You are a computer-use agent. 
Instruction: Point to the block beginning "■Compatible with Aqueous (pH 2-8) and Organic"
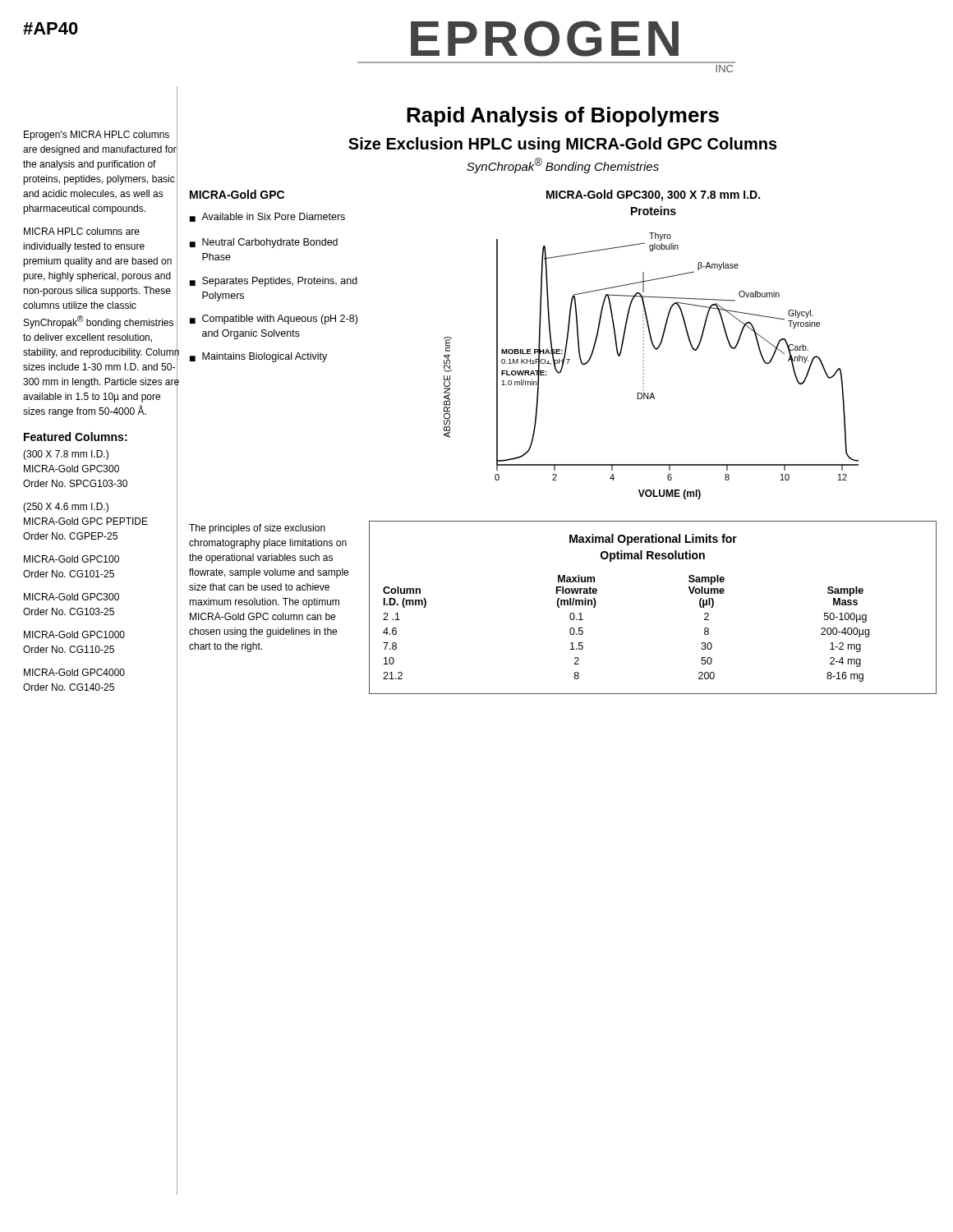point(275,326)
